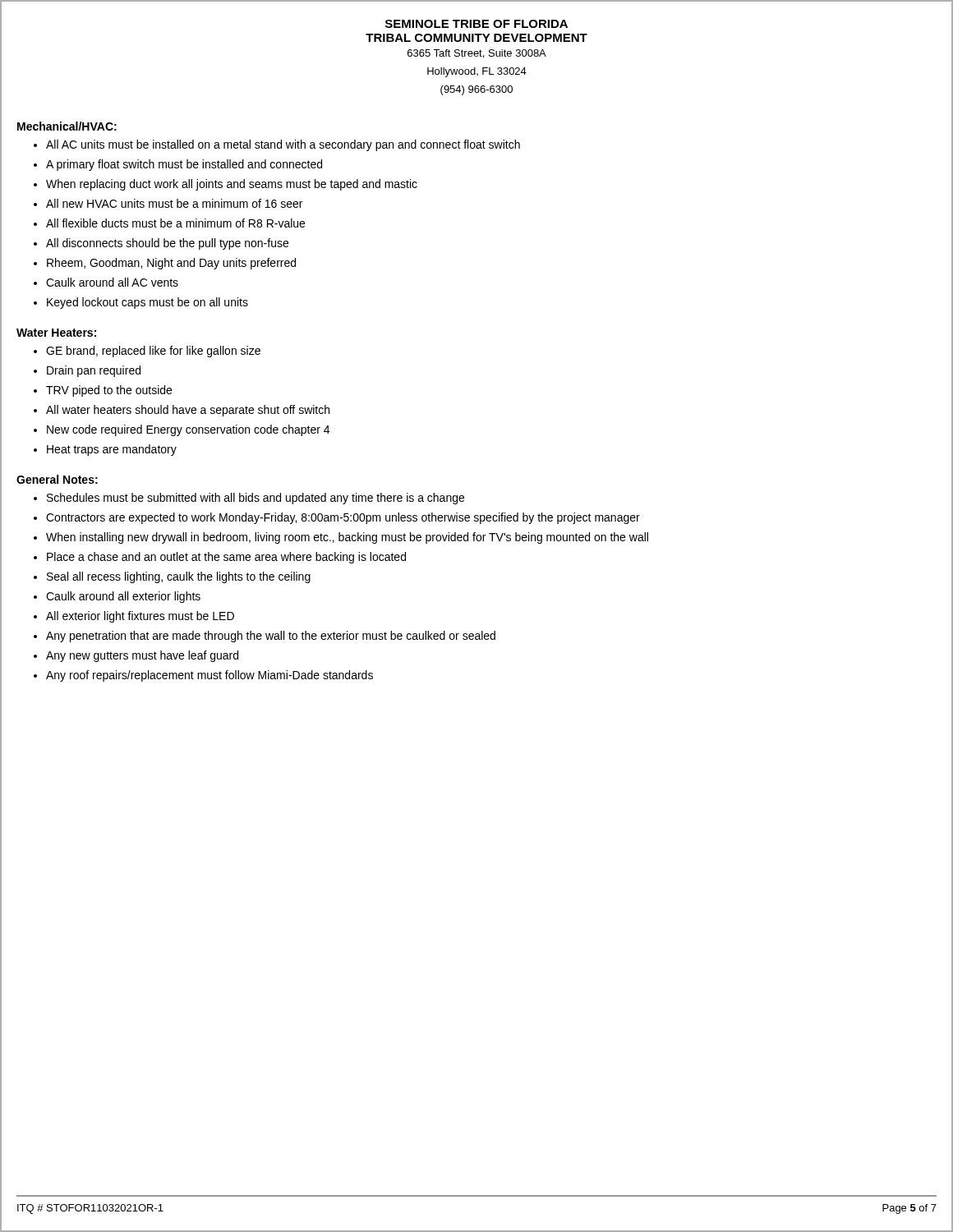Select the element starting "All disconnects should be the pull type"
The width and height of the screenshot is (953, 1232).
167,243
